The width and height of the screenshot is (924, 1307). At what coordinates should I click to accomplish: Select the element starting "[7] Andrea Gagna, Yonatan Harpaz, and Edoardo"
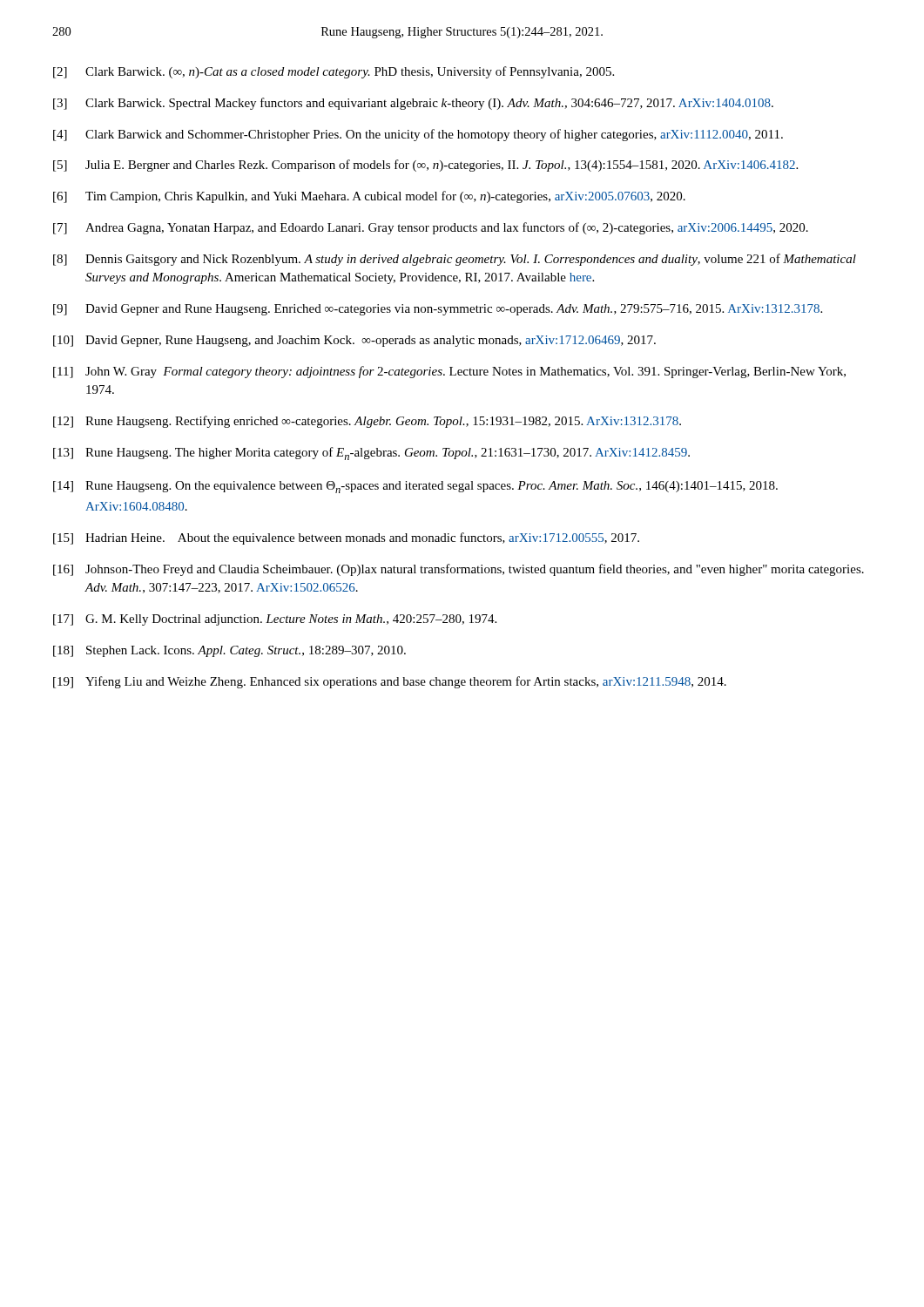coord(462,228)
